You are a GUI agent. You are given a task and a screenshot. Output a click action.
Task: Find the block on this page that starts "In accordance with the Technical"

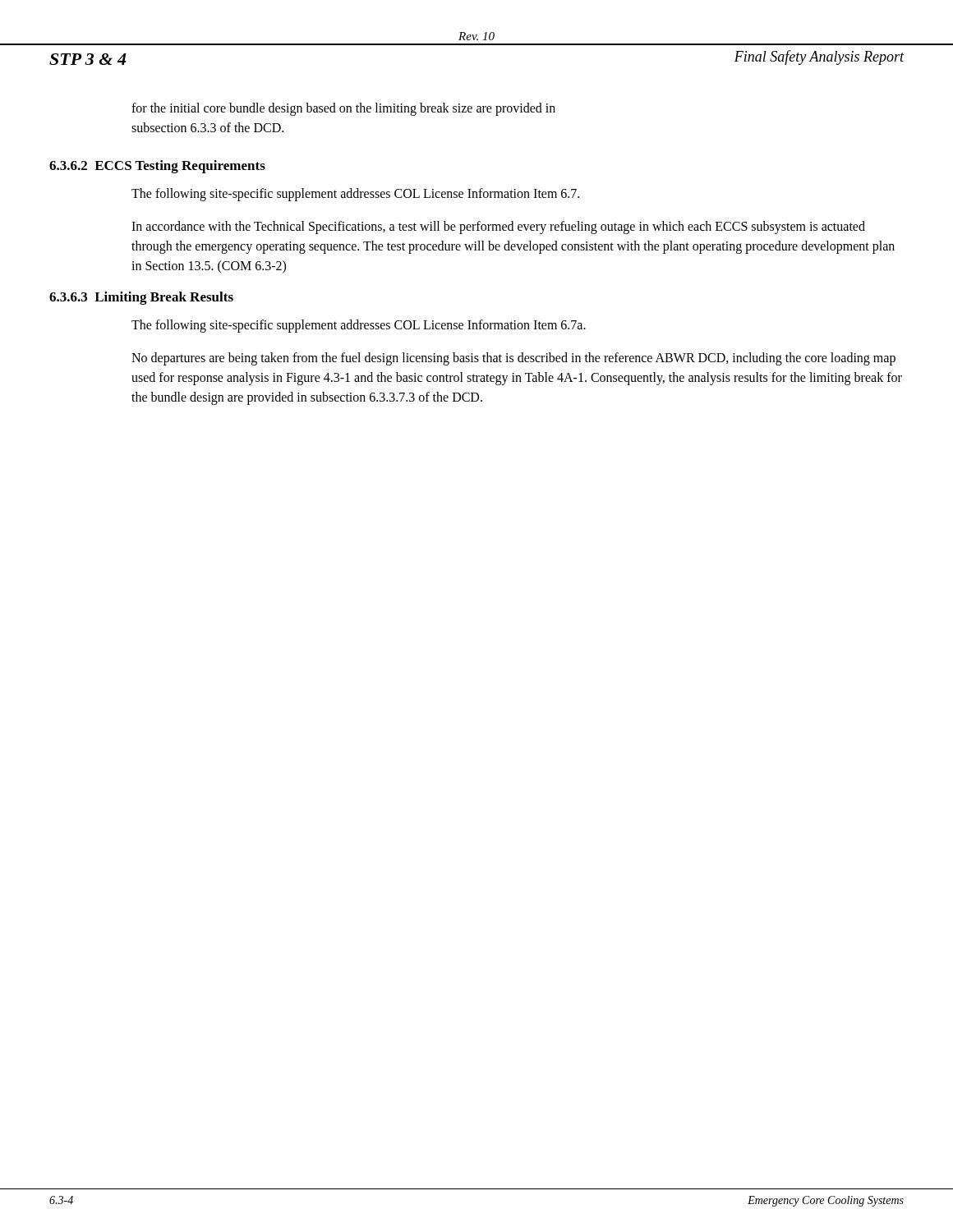[513, 246]
